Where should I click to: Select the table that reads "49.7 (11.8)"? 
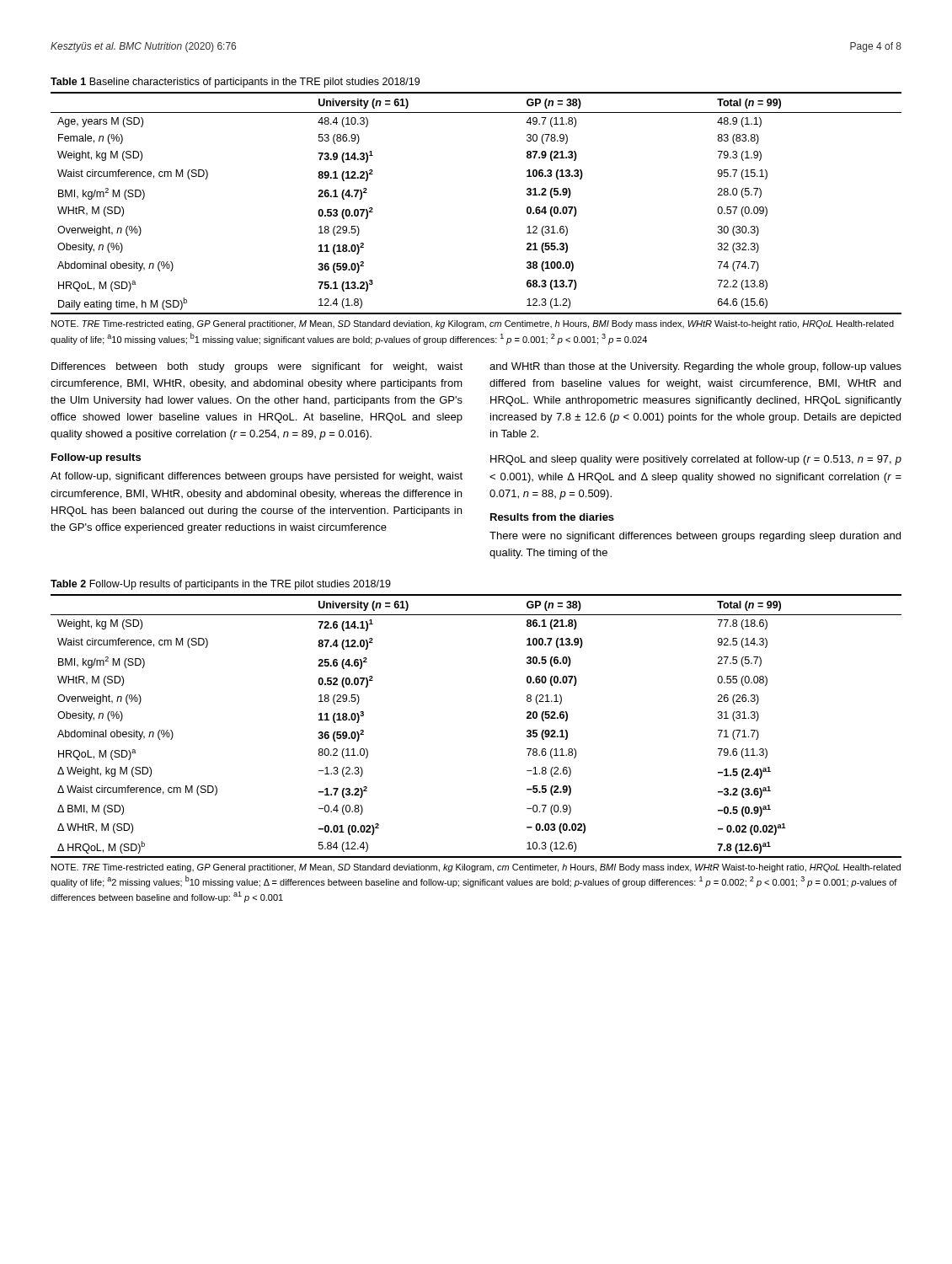point(476,203)
